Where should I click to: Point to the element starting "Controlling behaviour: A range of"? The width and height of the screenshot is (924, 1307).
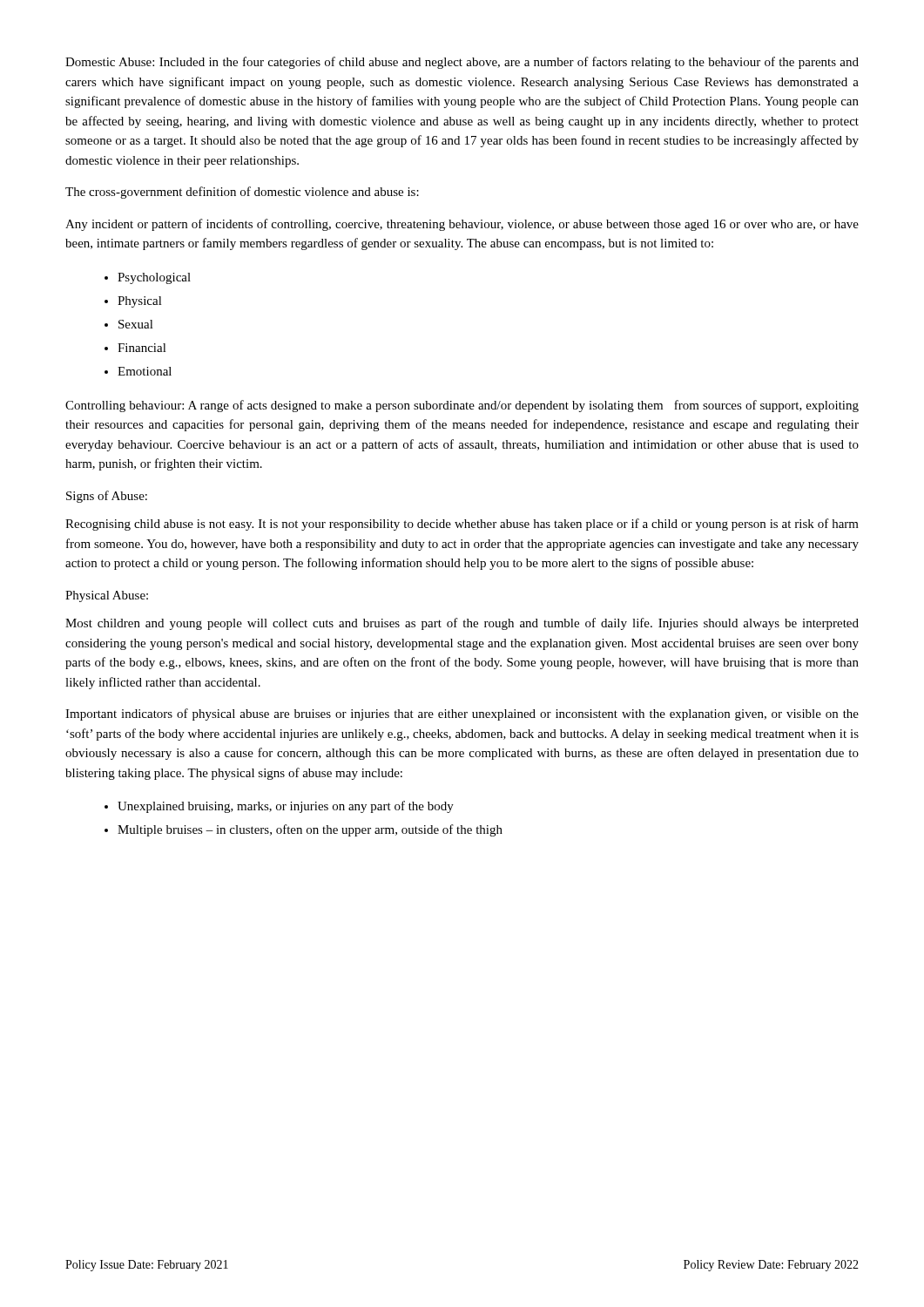(462, 434)
